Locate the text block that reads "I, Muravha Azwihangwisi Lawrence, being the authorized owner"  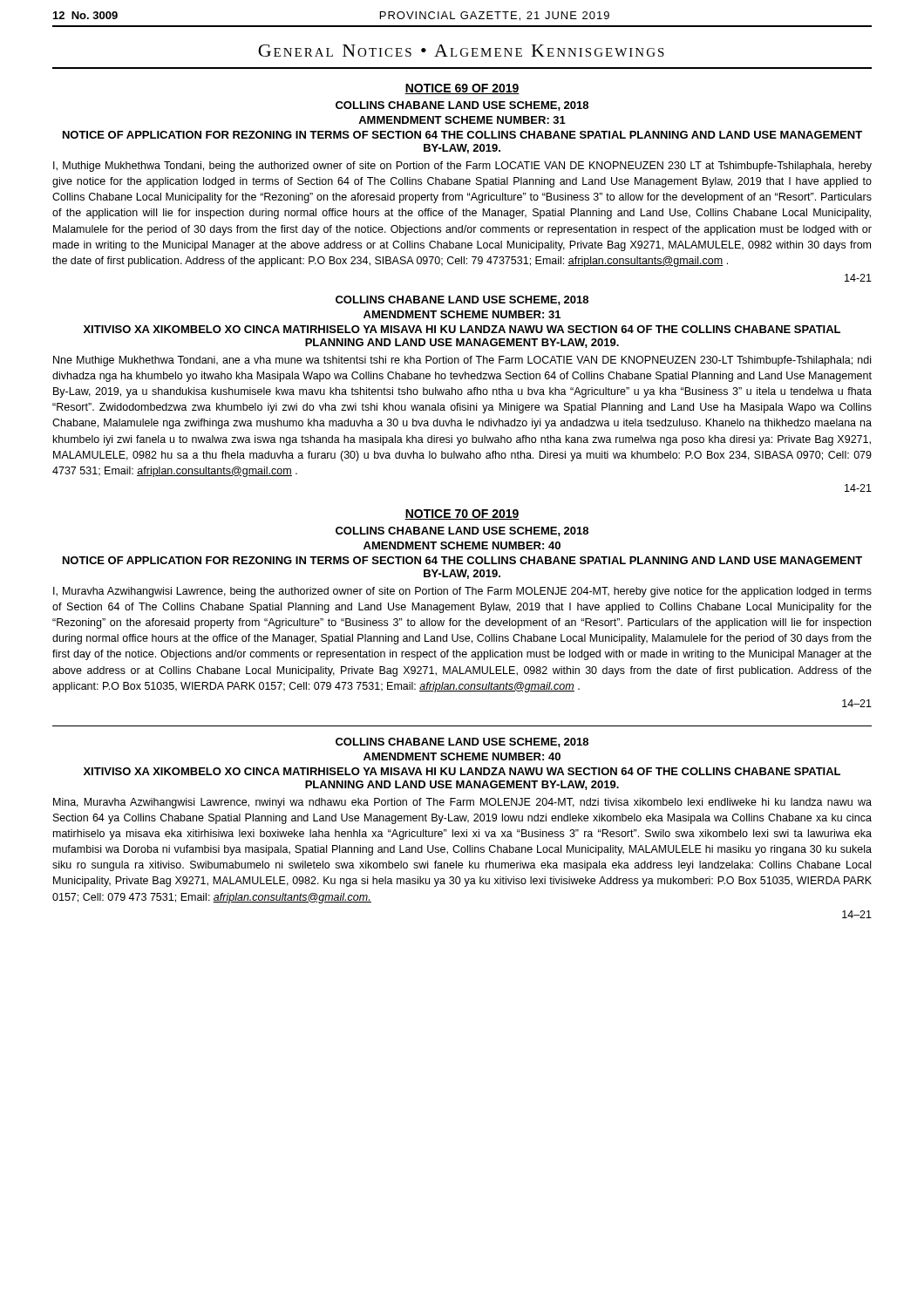pos(462,639)
